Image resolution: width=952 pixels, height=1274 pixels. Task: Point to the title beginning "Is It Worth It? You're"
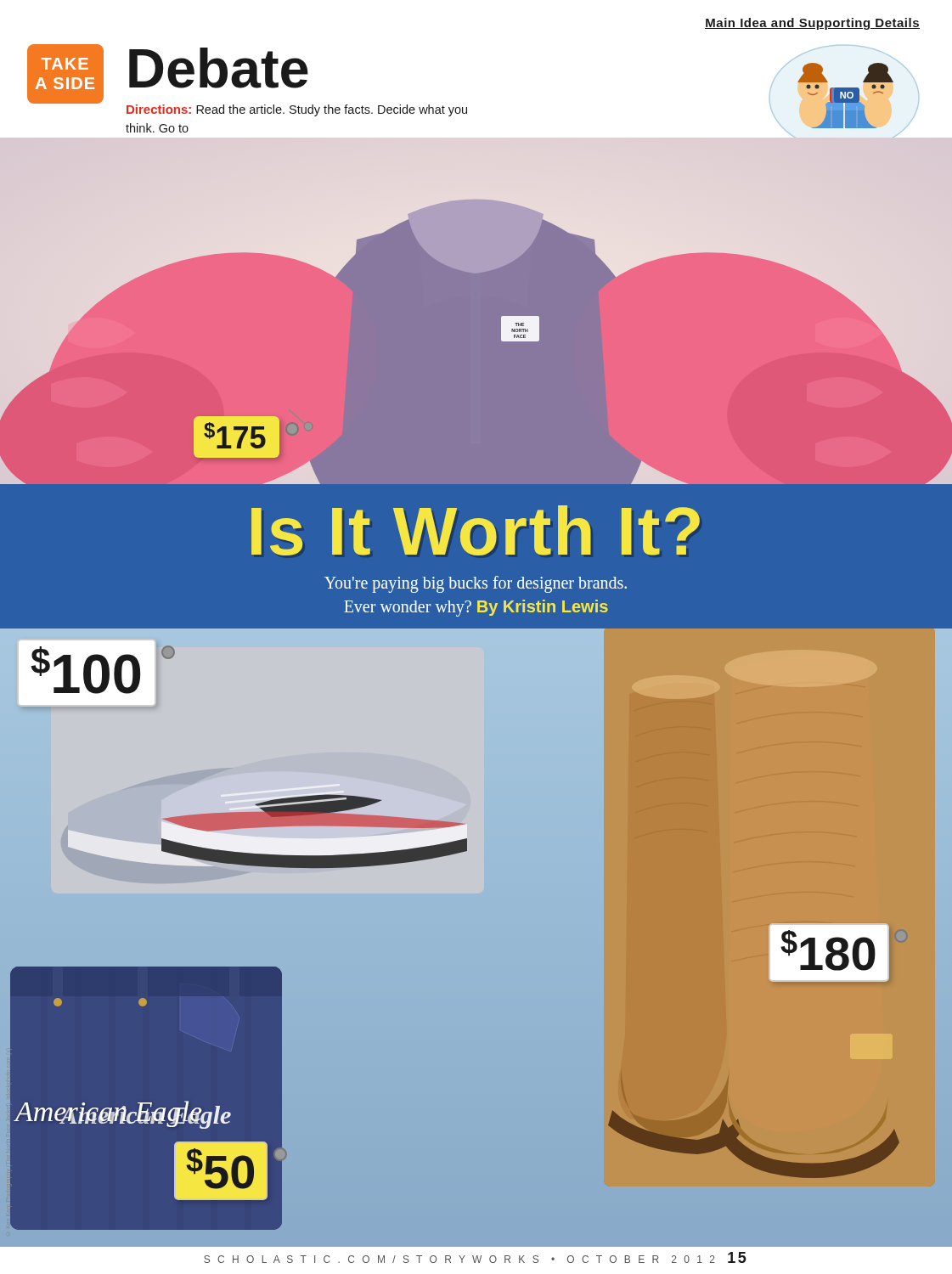[476, 556]
